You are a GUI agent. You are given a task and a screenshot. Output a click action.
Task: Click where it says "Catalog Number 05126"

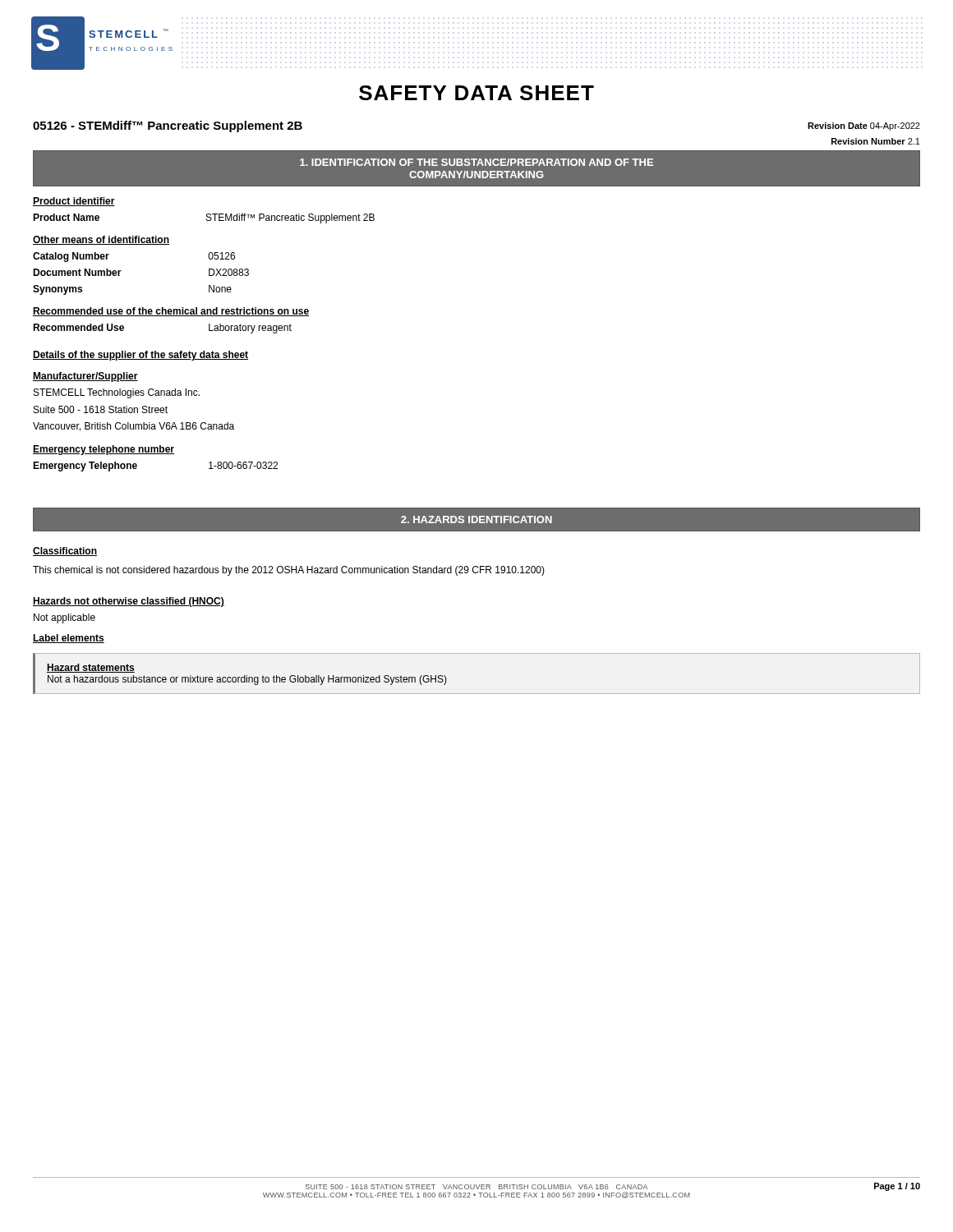pos(75,257)
